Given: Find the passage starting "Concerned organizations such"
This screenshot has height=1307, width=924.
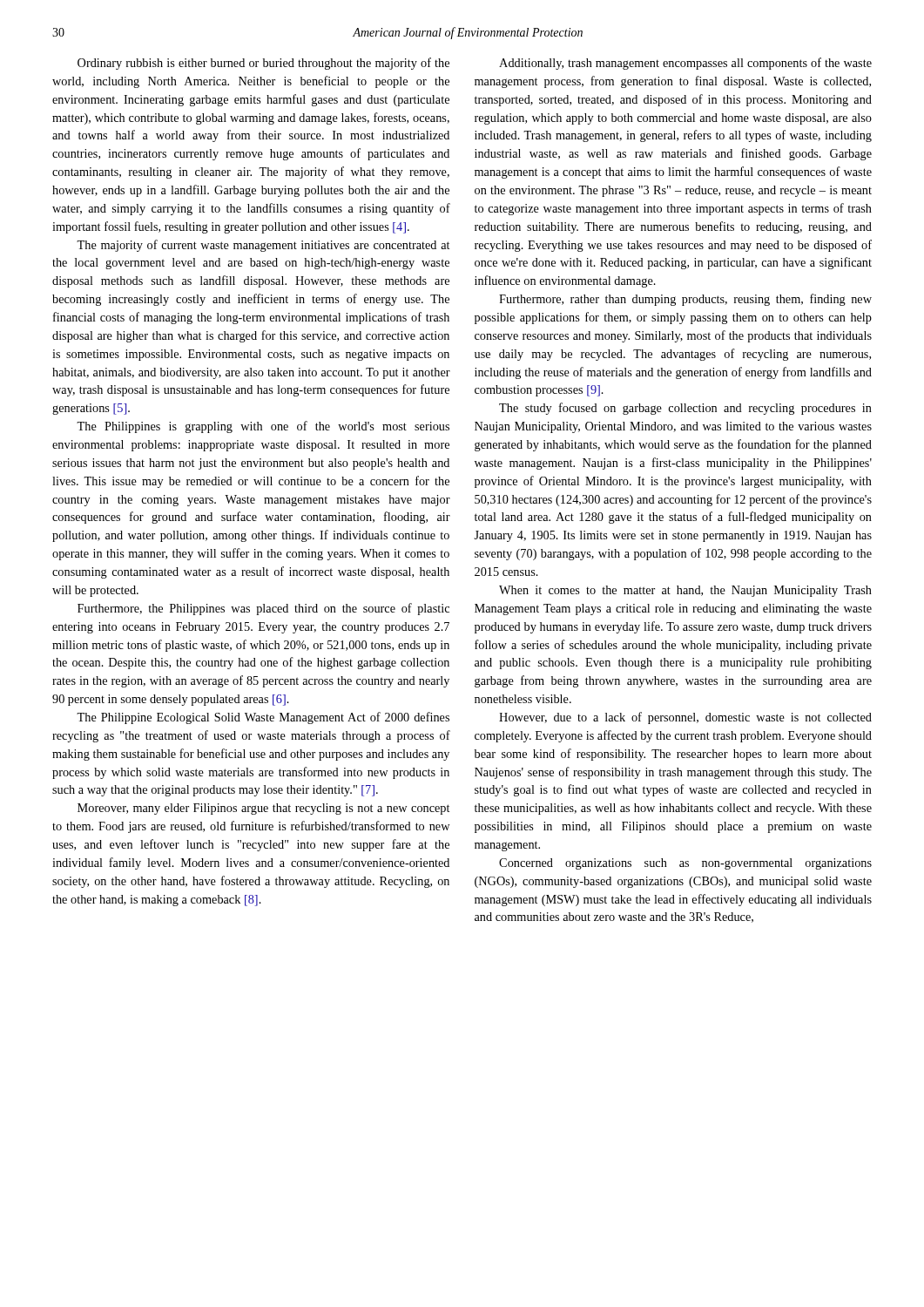Looking at the screenshot, I should [x=673, y=890].
